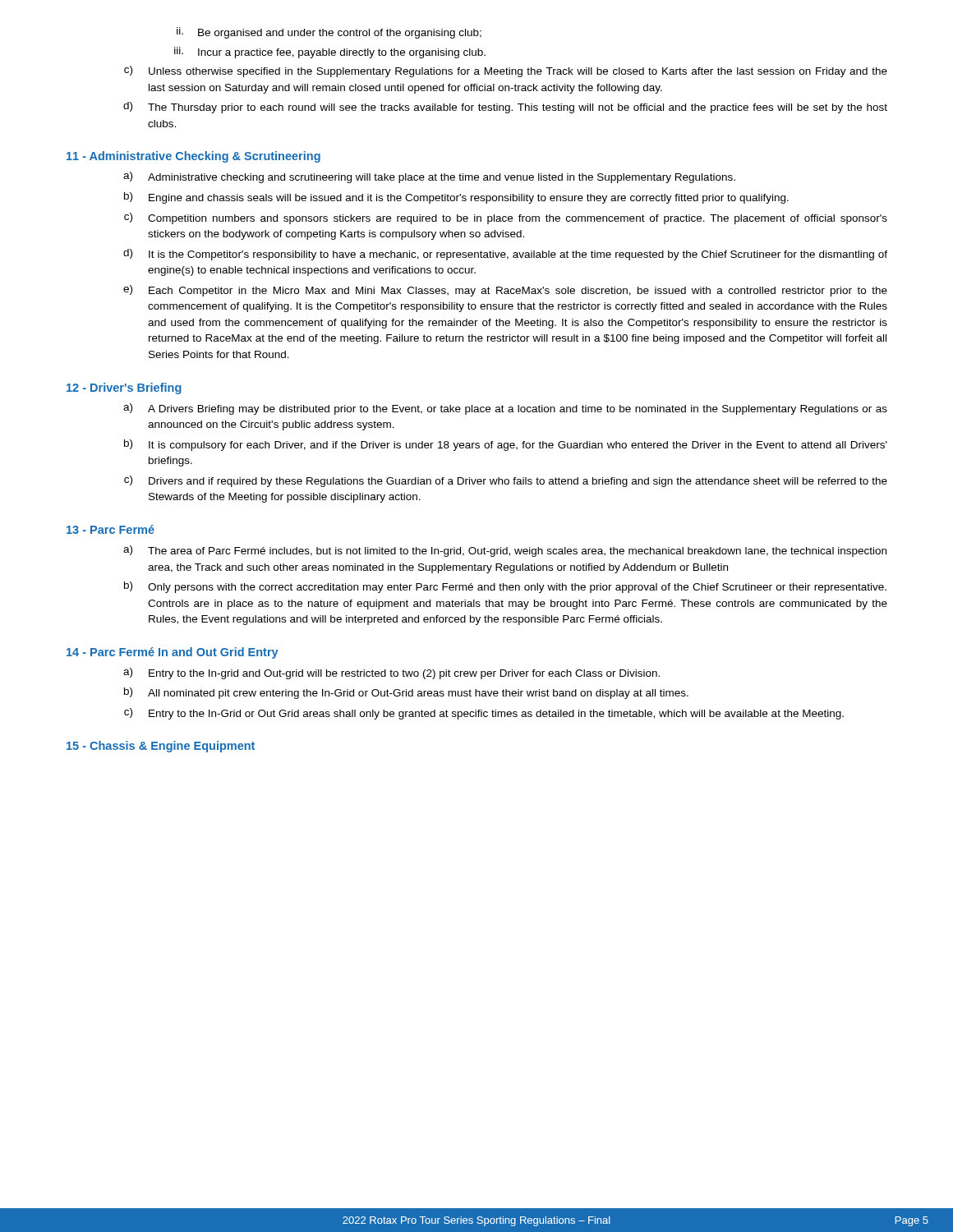
Task: Point to the block beginning "d) The Thursday prior to each round"
Action: tap(493, 116)
